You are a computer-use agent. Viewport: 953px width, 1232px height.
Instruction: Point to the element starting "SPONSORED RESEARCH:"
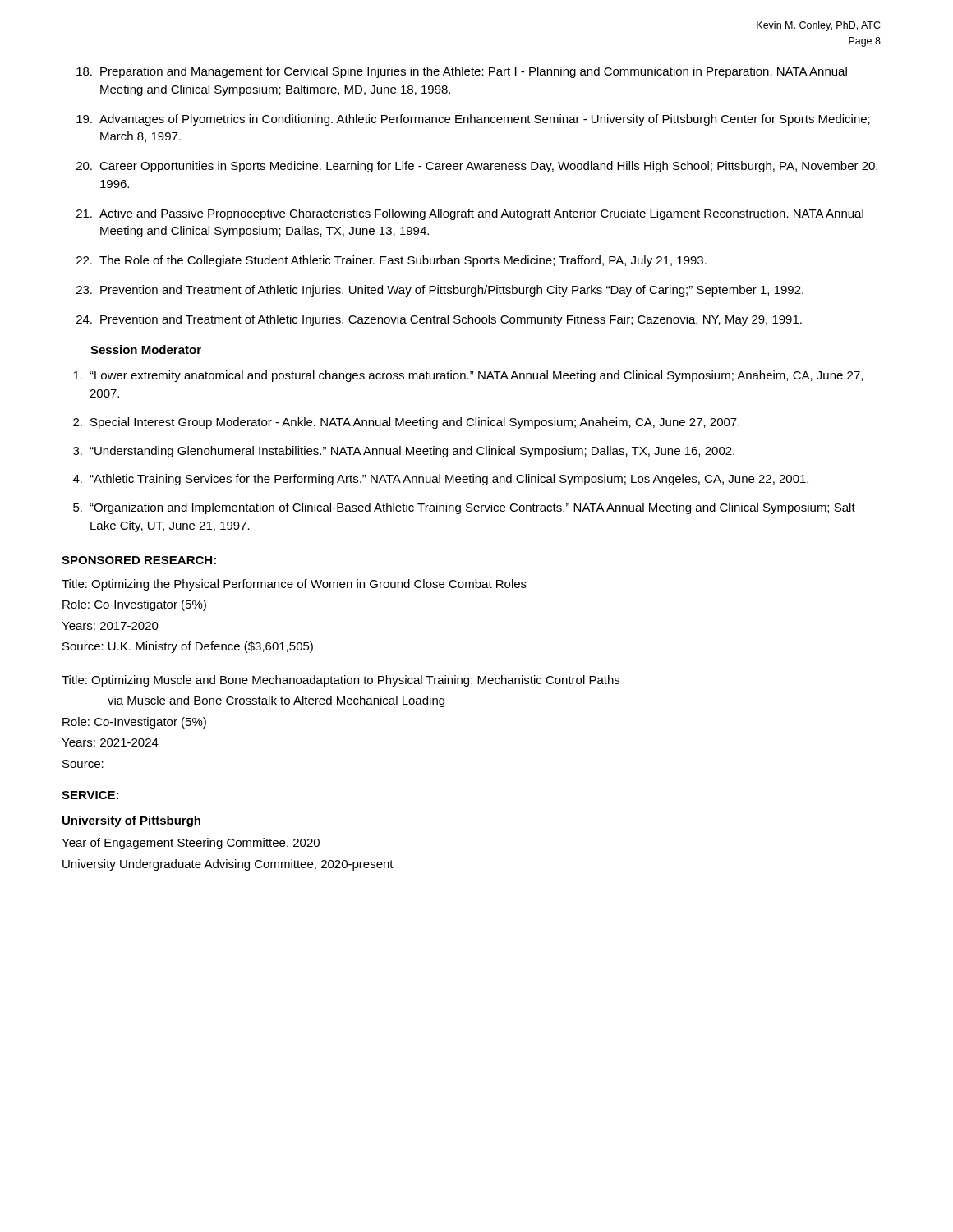[139, 559]
